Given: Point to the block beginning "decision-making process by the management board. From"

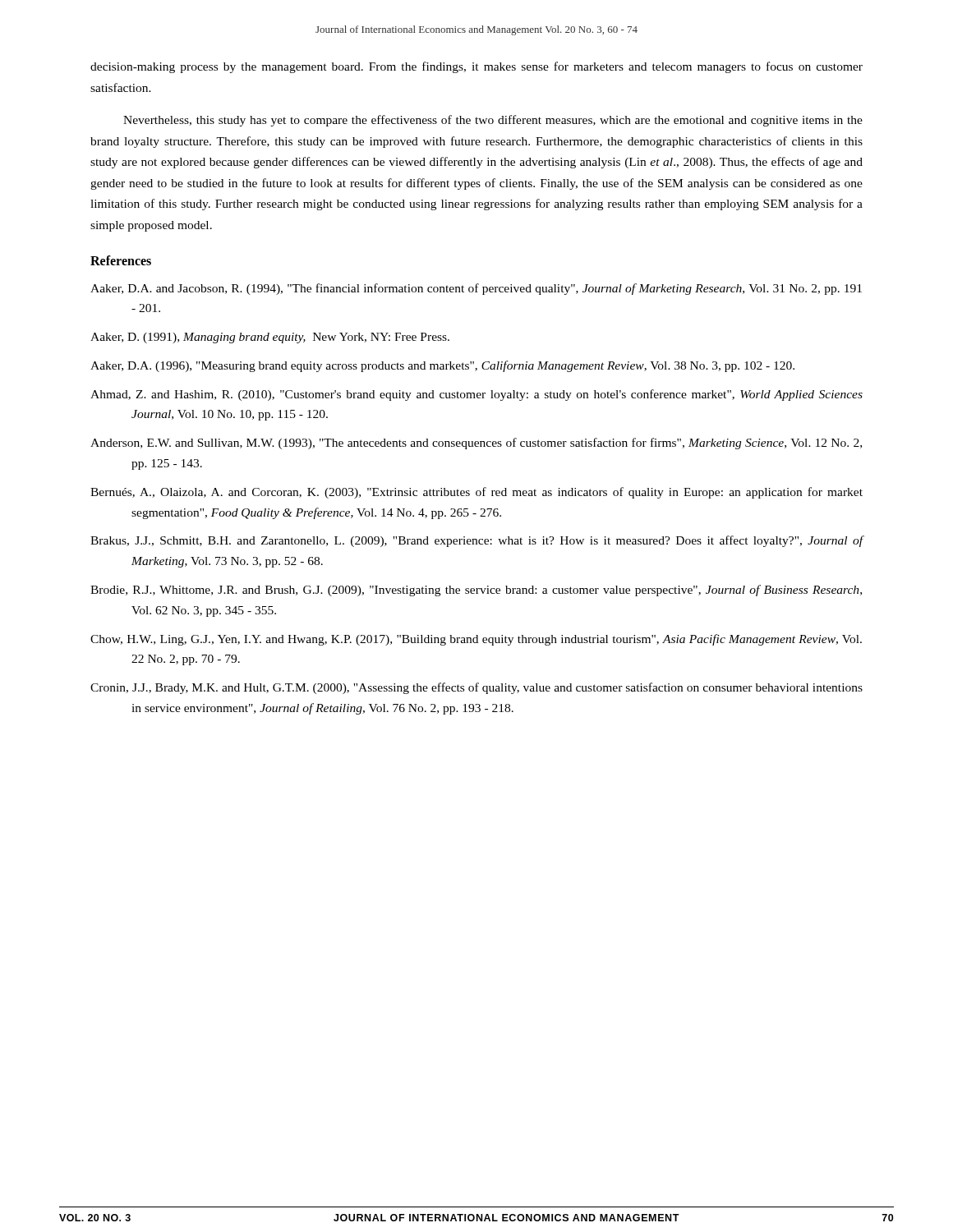Looking at the screenshot, I should click(x=476, y=77).
